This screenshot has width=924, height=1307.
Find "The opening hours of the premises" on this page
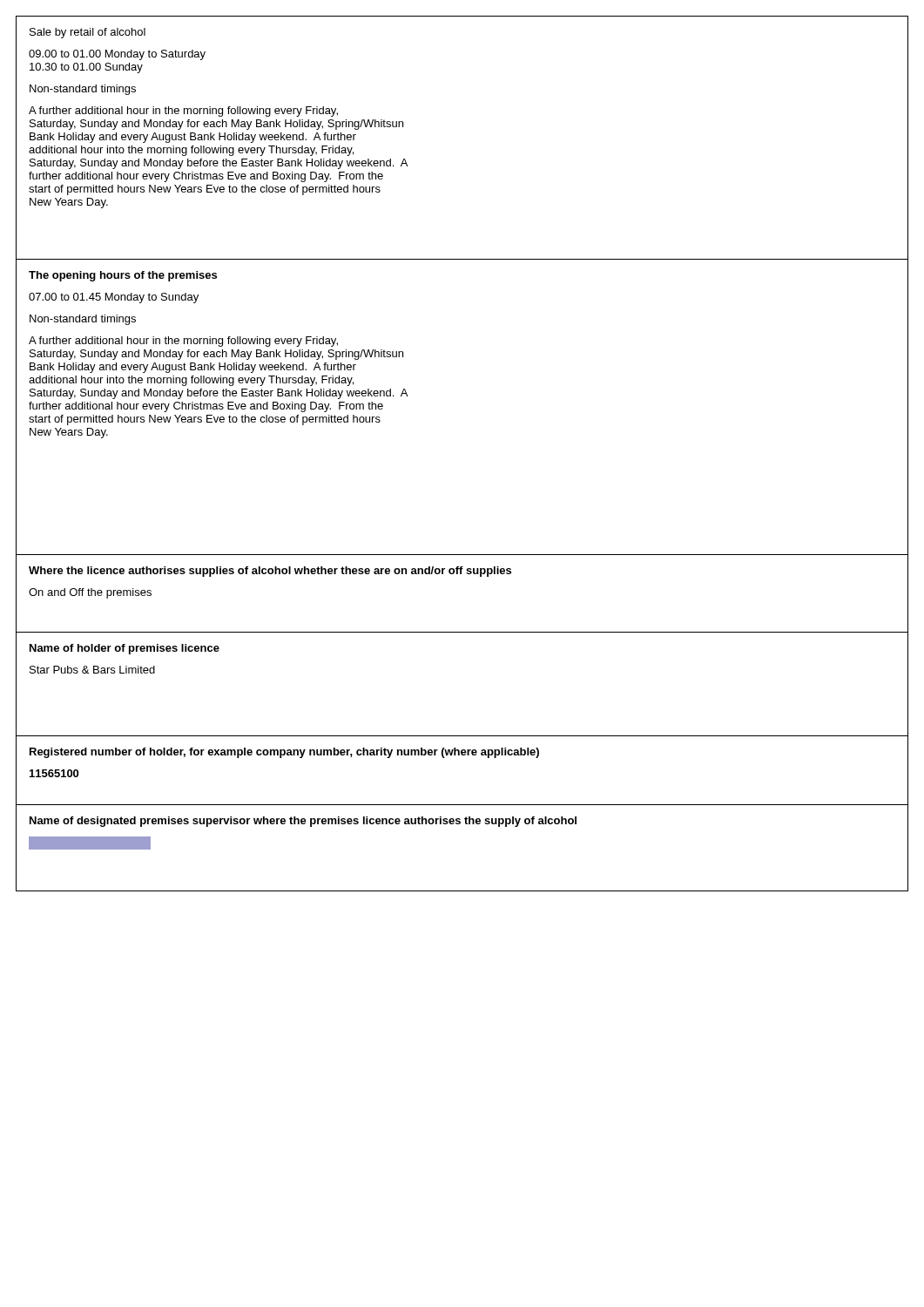pos(123,275)
